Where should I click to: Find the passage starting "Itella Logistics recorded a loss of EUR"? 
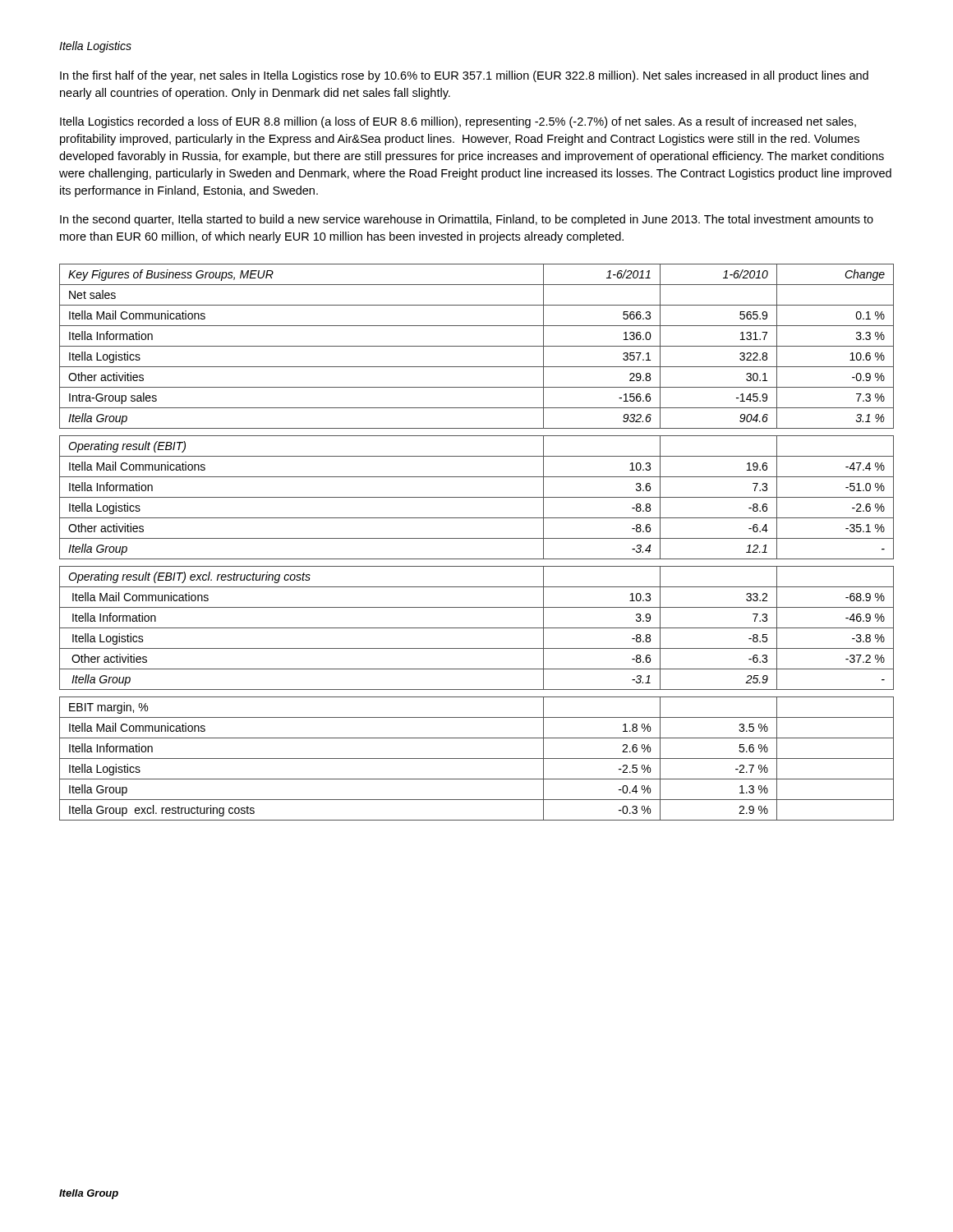(x=476, y=156)
